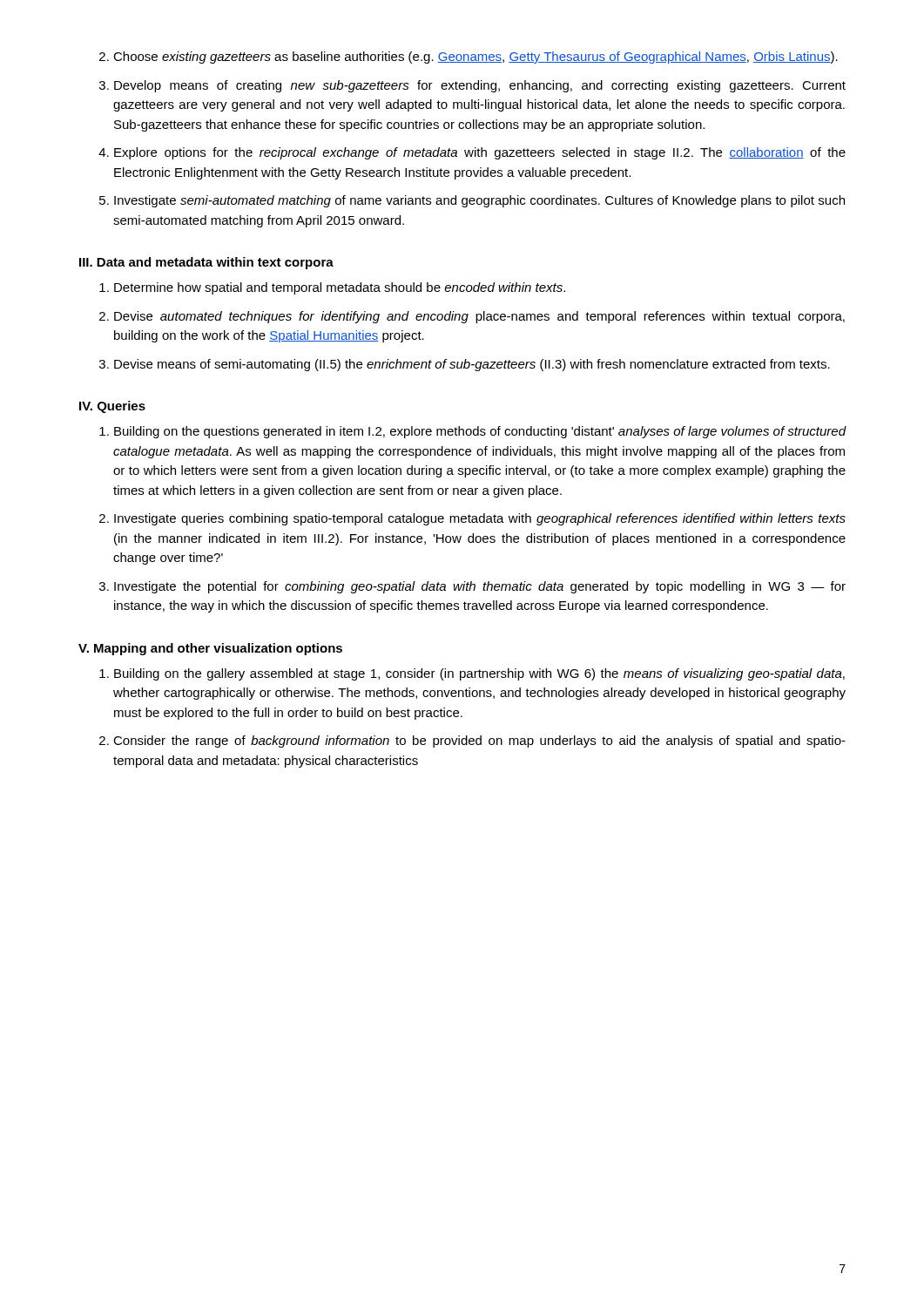Locate the block of text that opens with "Explore options for the reciprocal exchange of"
Image resolution: width=924 pixels, height=1307 pixels.
[x=479, y=162]
